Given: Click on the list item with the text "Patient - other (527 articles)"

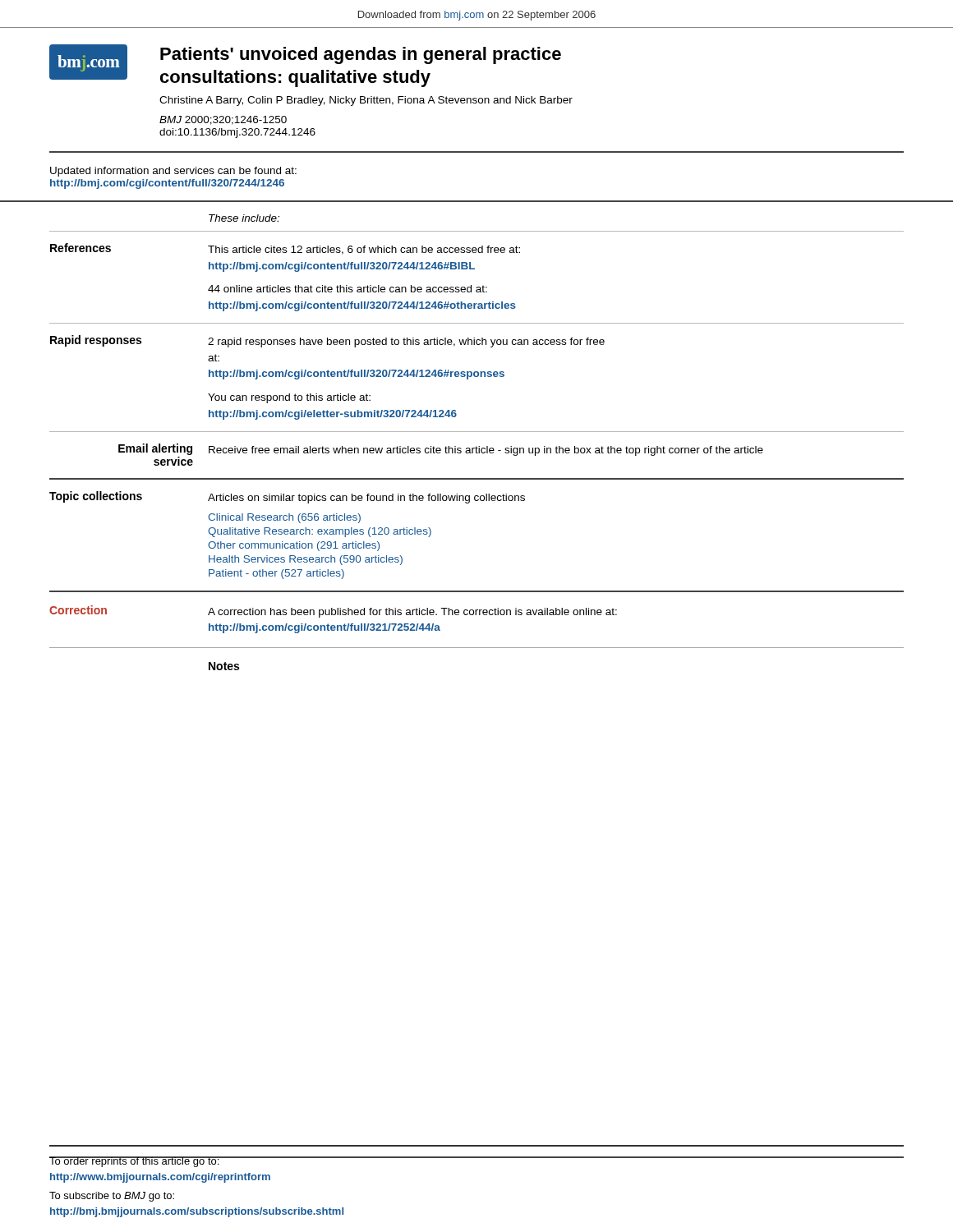Looking at the screenshot, I should coord(276,573).
